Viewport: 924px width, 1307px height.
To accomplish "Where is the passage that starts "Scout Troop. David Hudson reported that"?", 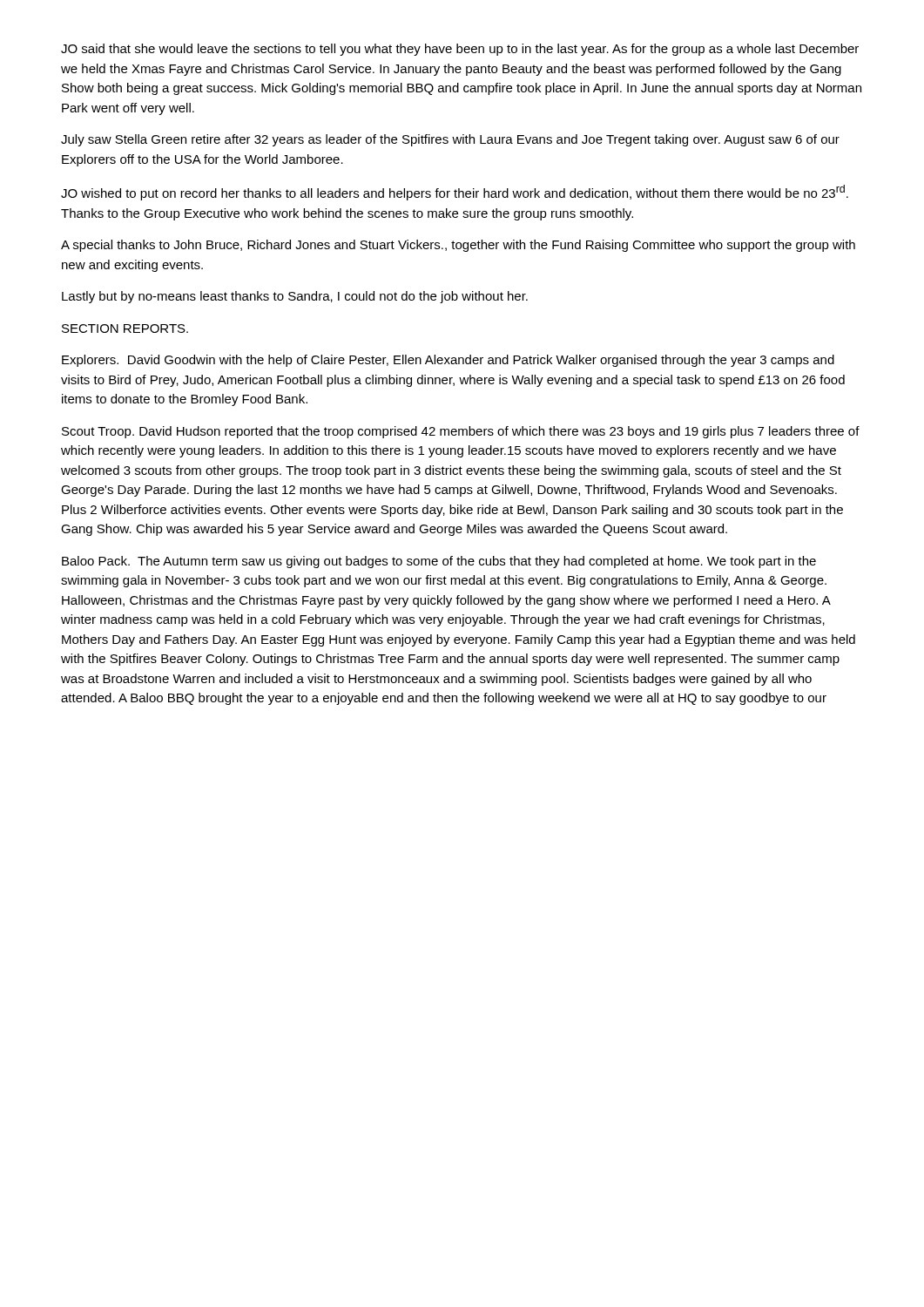I will pyautogui.click(x=460, y=479).
